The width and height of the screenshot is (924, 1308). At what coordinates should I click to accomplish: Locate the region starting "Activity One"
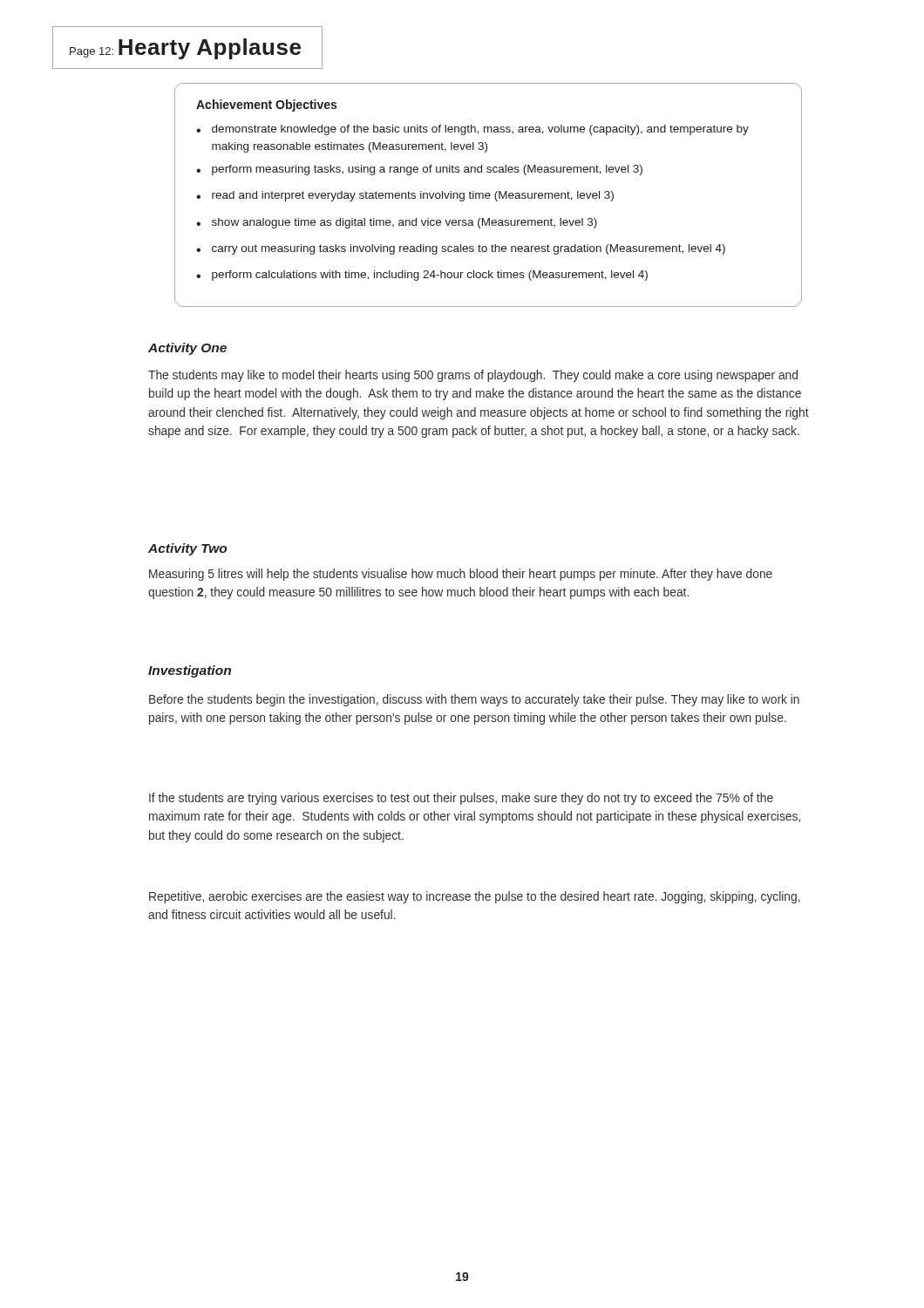click(187, 349)
